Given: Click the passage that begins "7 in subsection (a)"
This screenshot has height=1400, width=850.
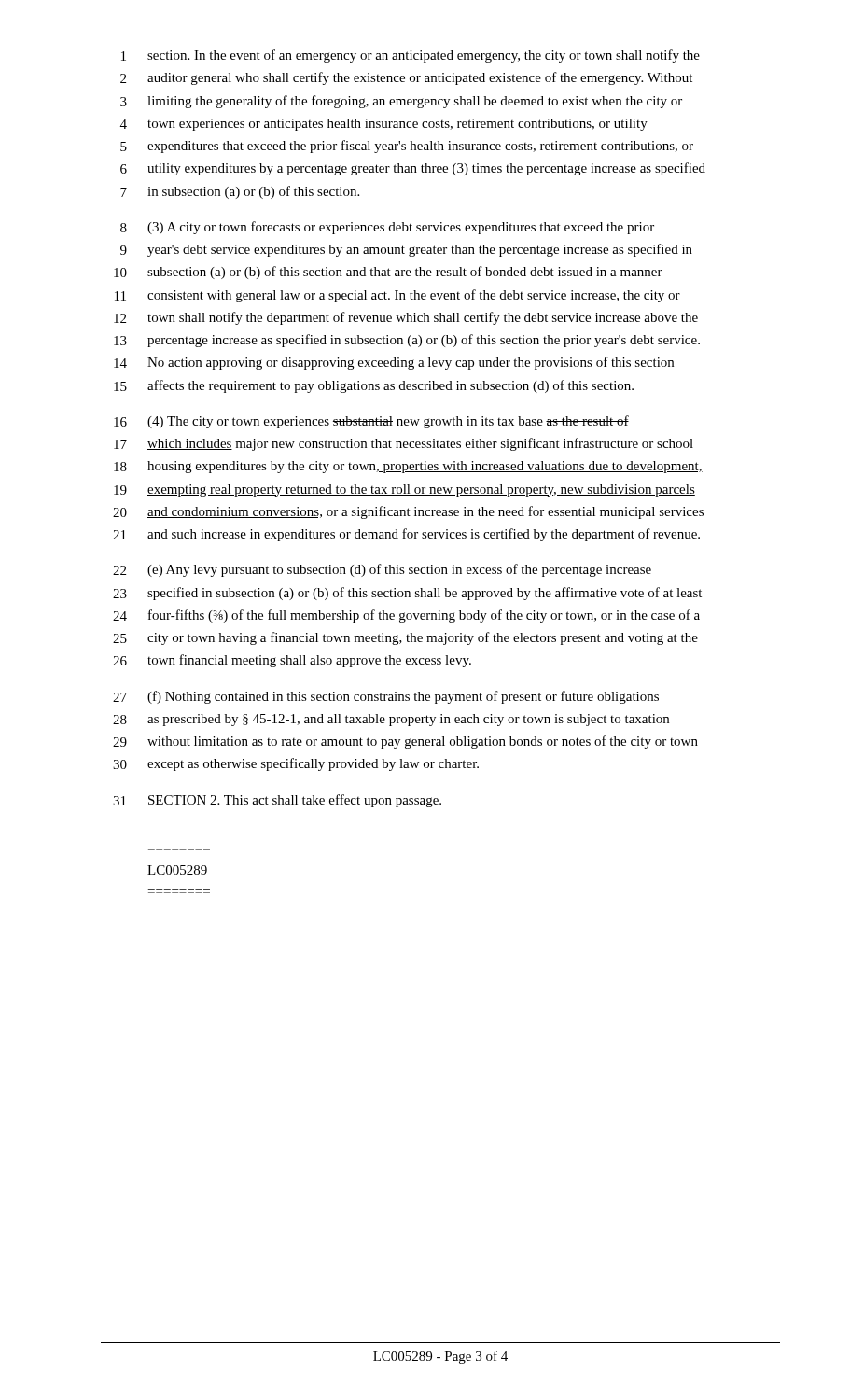Looking at the screenshot, I should pos(240,192).
